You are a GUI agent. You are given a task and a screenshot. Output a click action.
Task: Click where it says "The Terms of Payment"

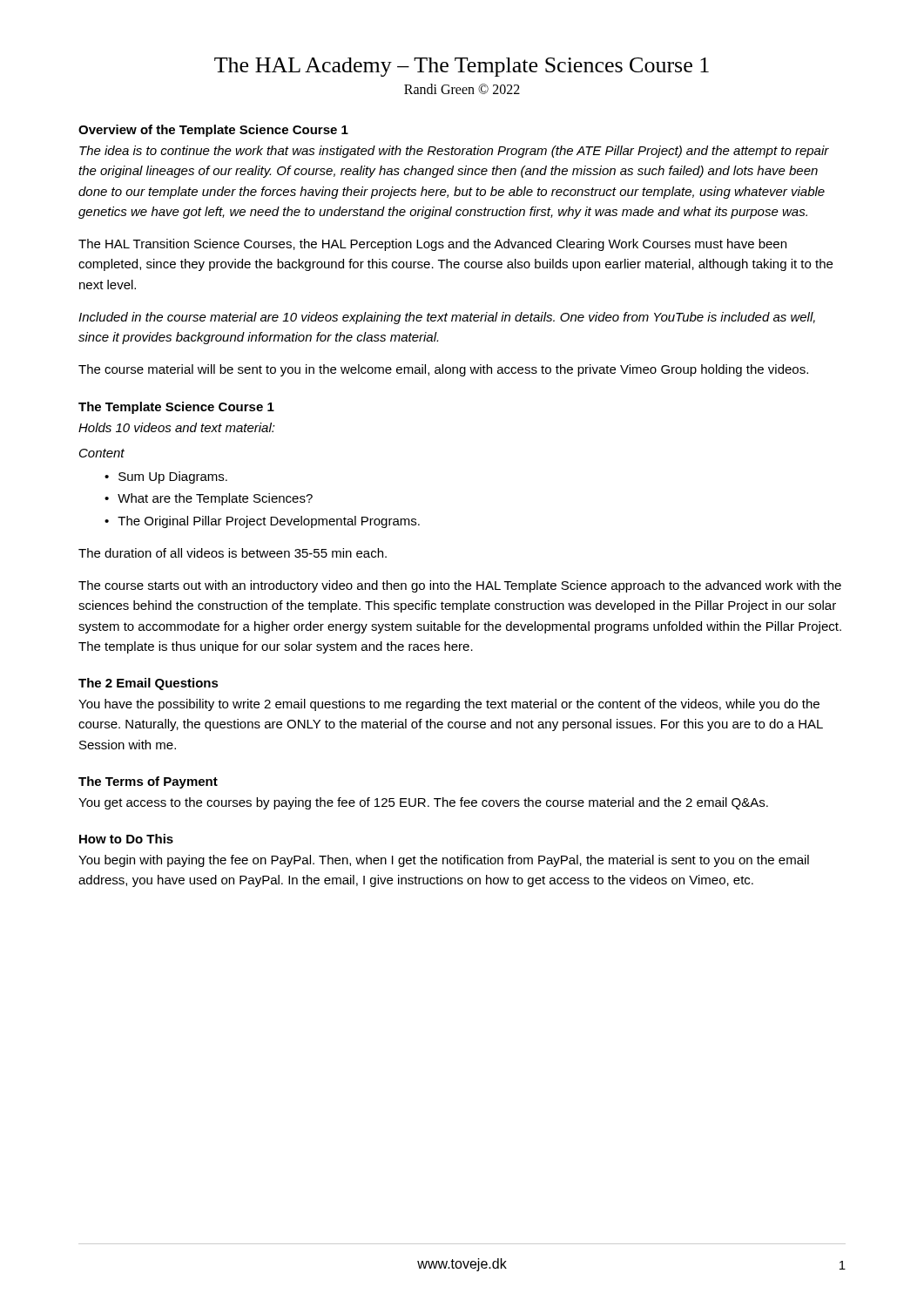(148, 781)
